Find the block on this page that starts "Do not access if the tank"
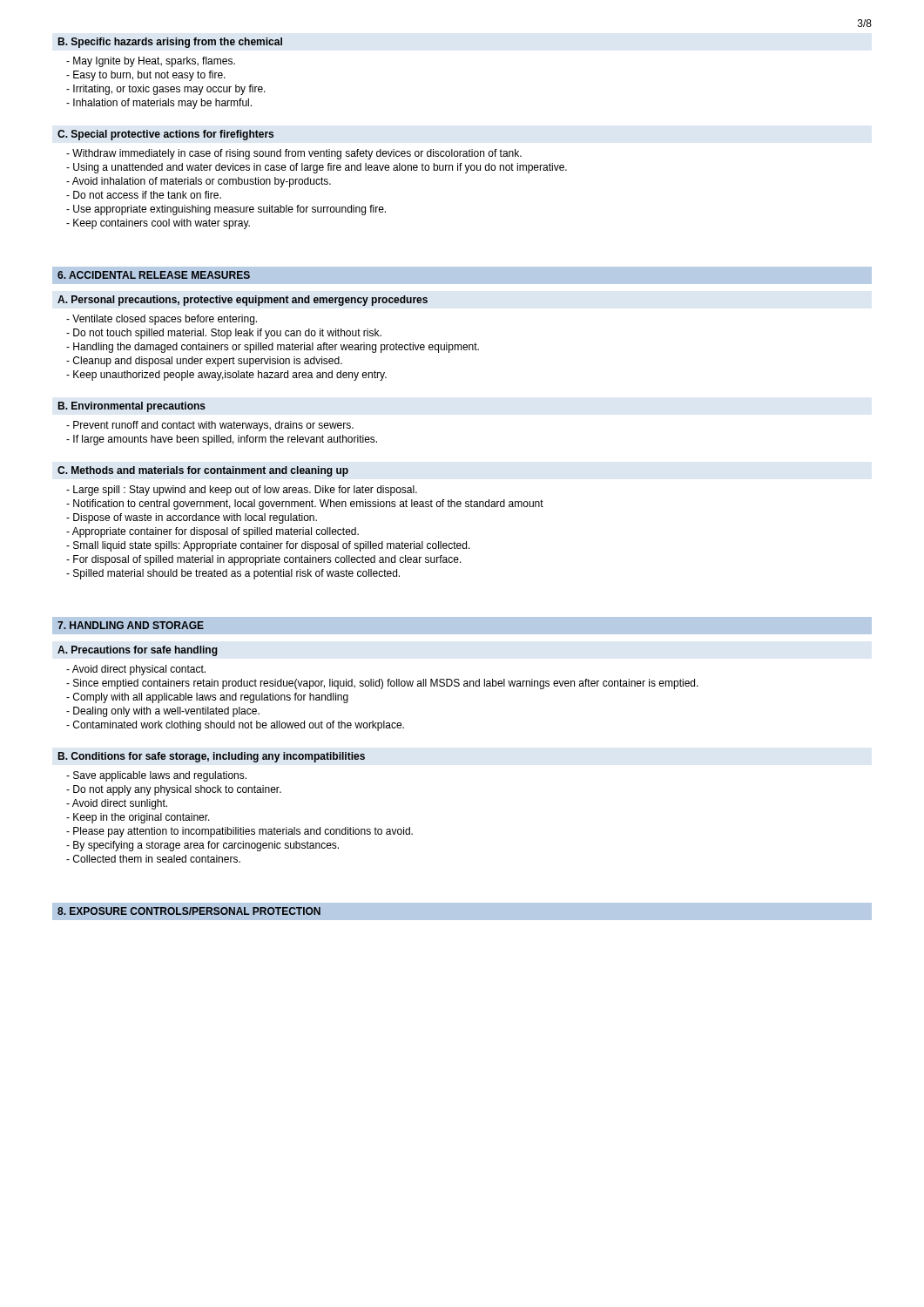Screen dimensions: 1307x924 tap(144, 195)
